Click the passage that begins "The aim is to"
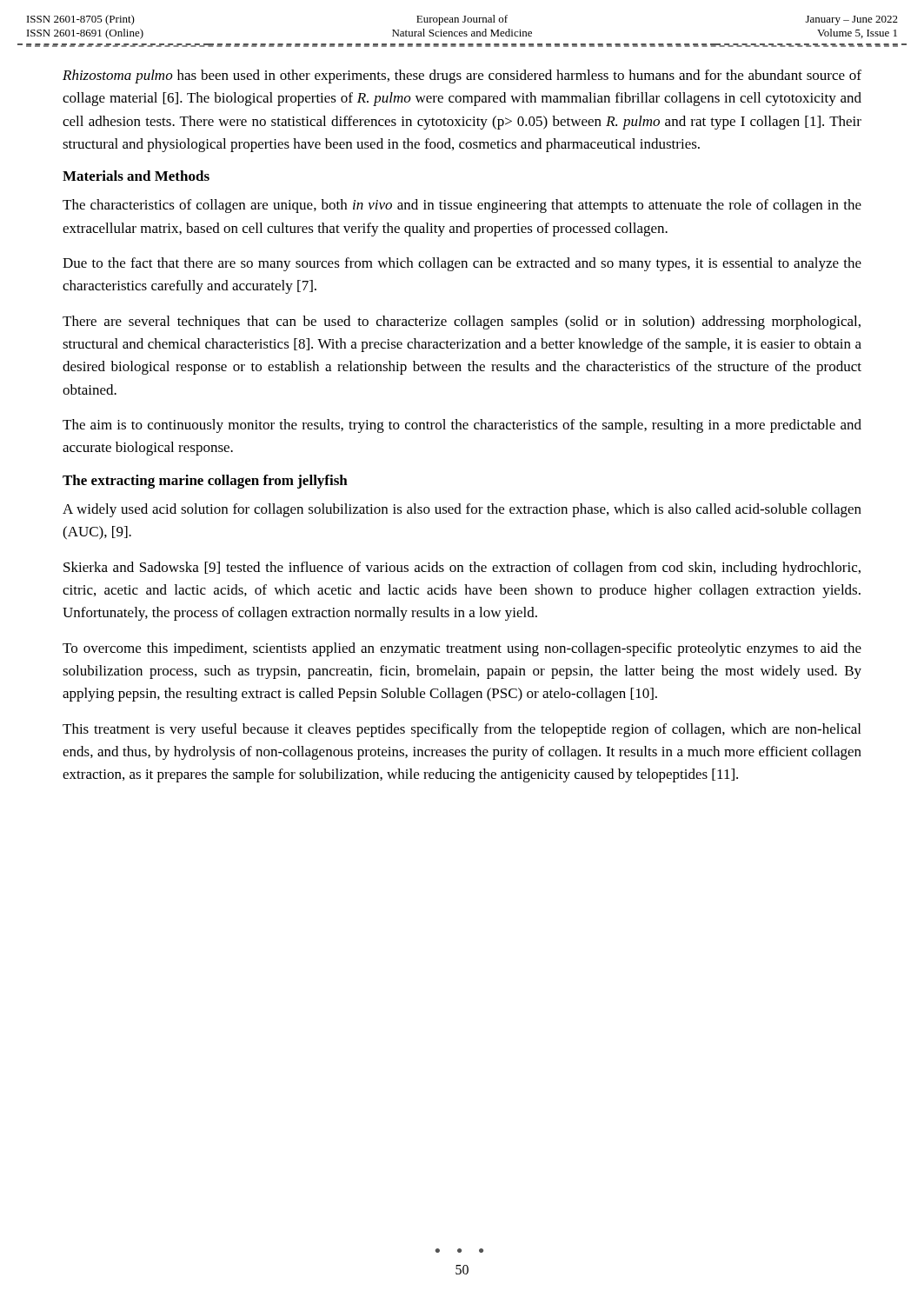This screenshot has height=1304, width=924. coord(462,436)
